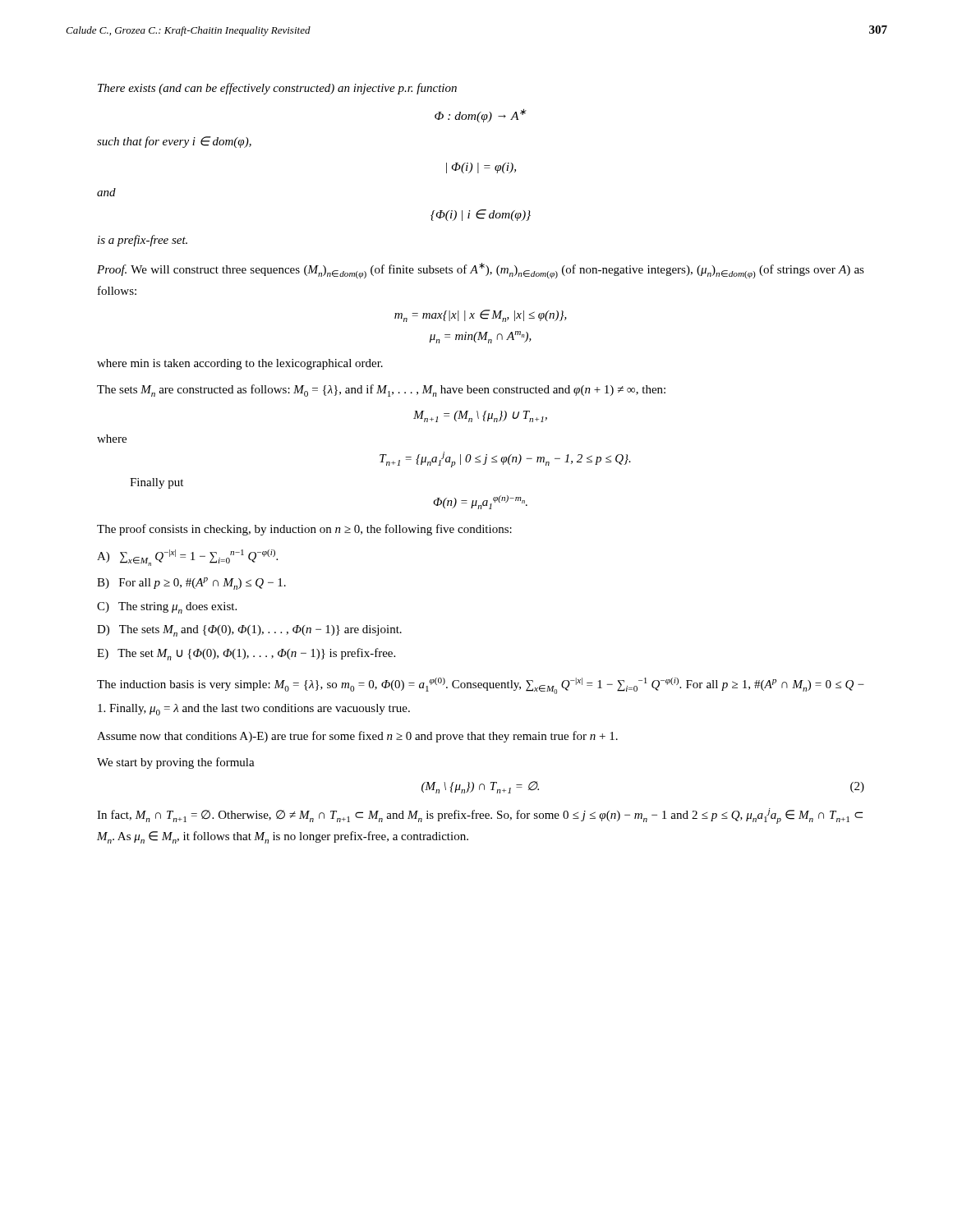Locate the block starting "where min is"
This screenshot has width=953, height=1232.
(x=240, y=363)
